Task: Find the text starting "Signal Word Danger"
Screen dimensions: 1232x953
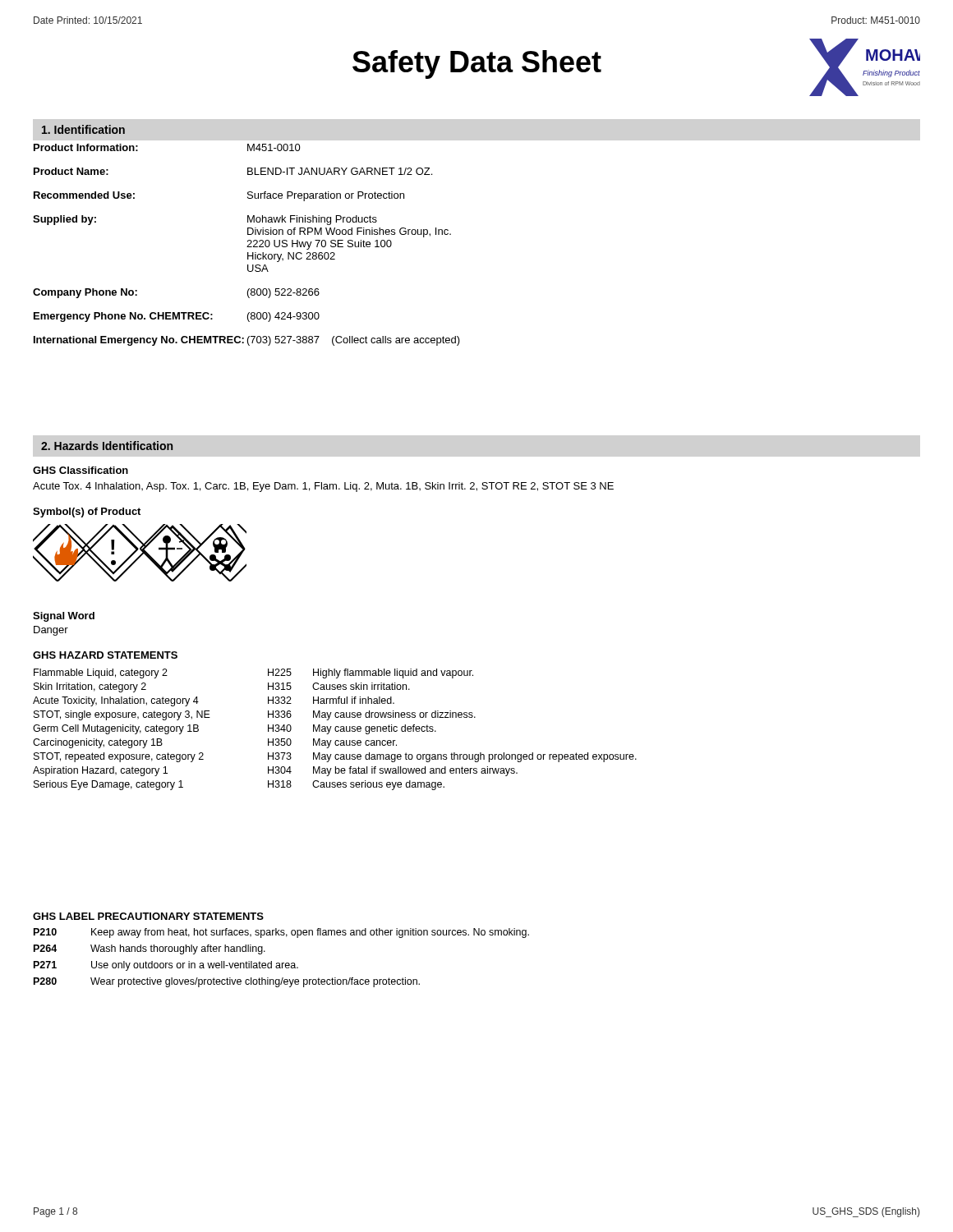Action: click(64, 623)
